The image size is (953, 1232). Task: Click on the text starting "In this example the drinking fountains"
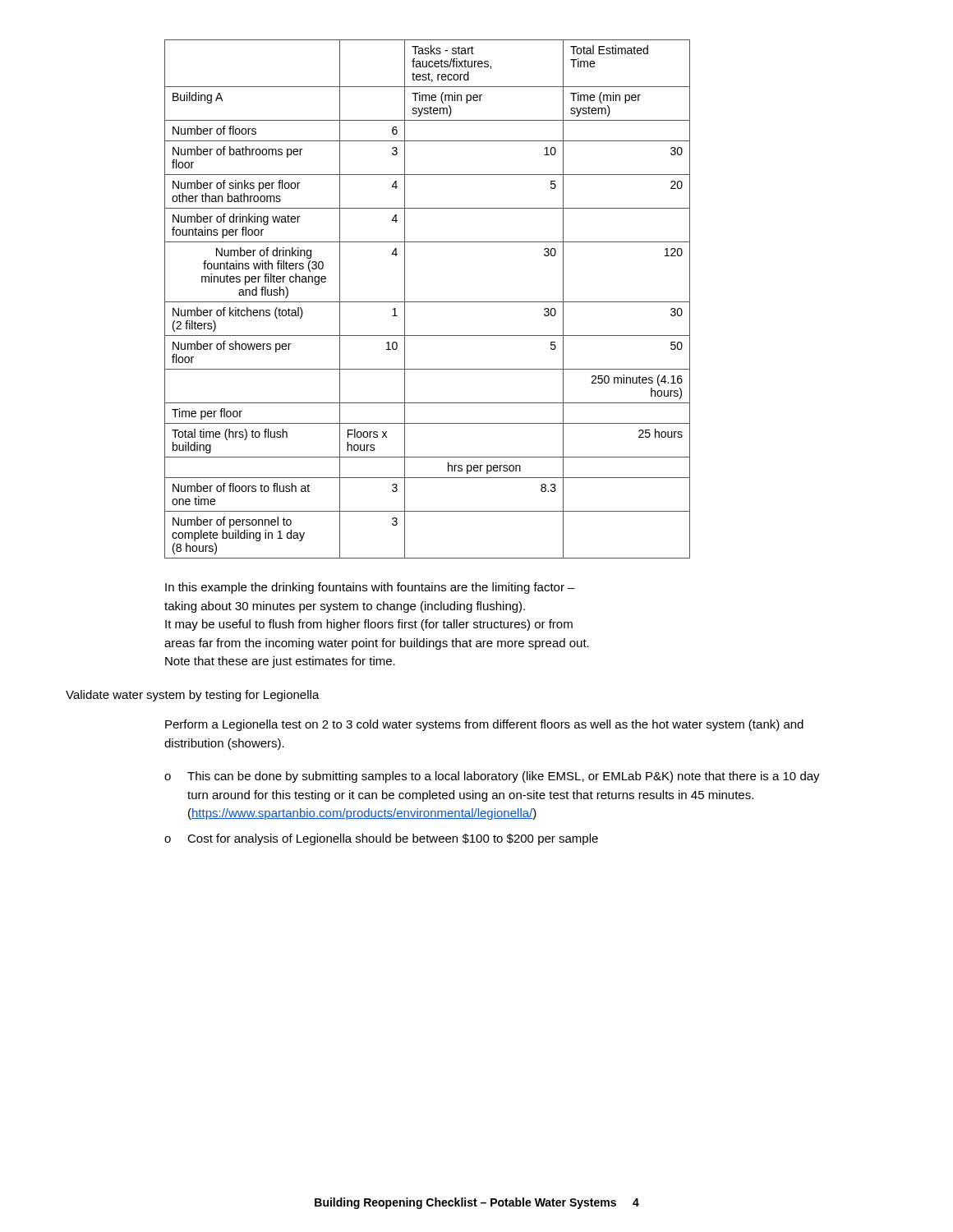(x=377, y=624)
